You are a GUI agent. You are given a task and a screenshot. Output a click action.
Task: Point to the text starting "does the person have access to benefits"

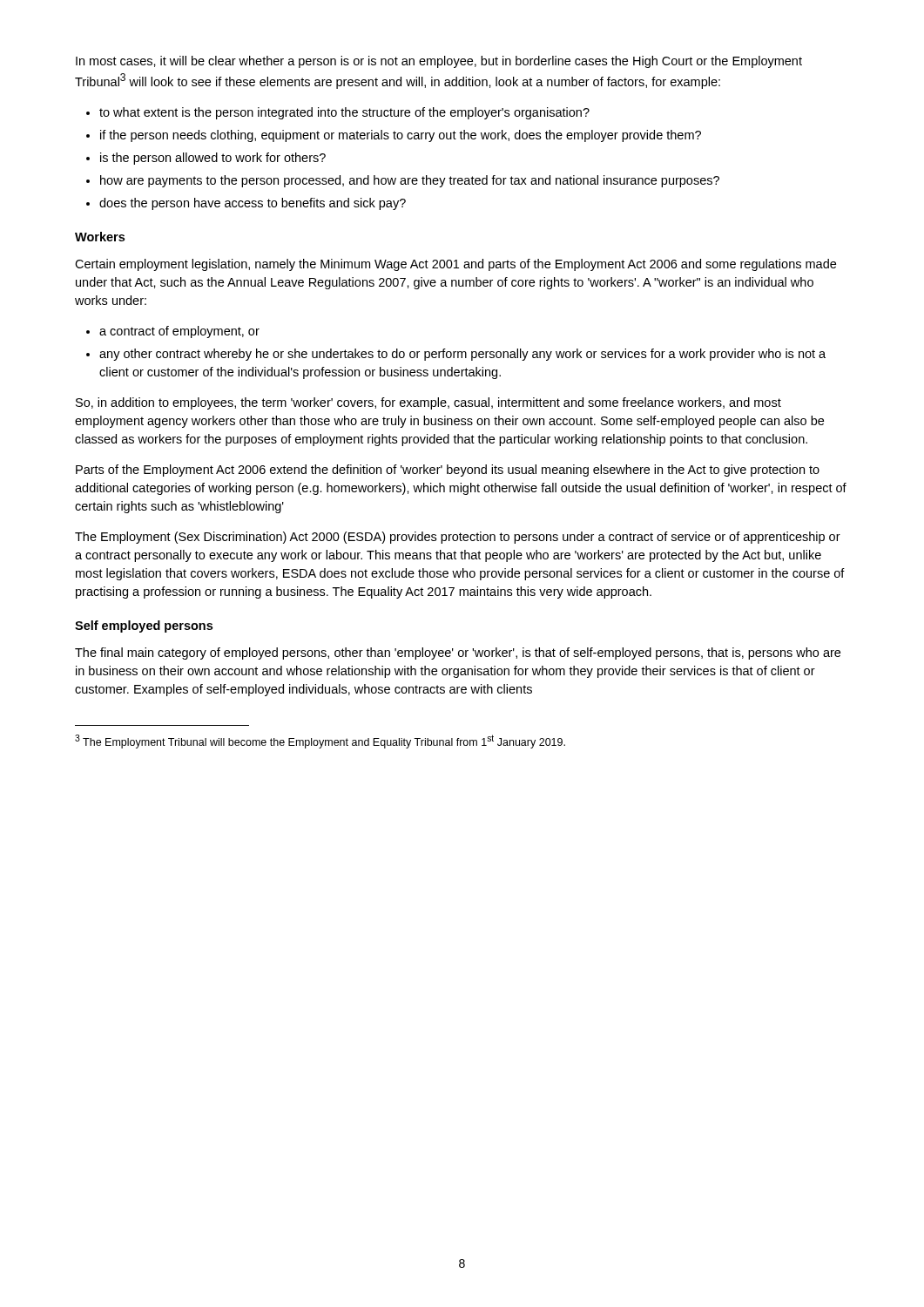pyautogui.click(x=253, y=203)
